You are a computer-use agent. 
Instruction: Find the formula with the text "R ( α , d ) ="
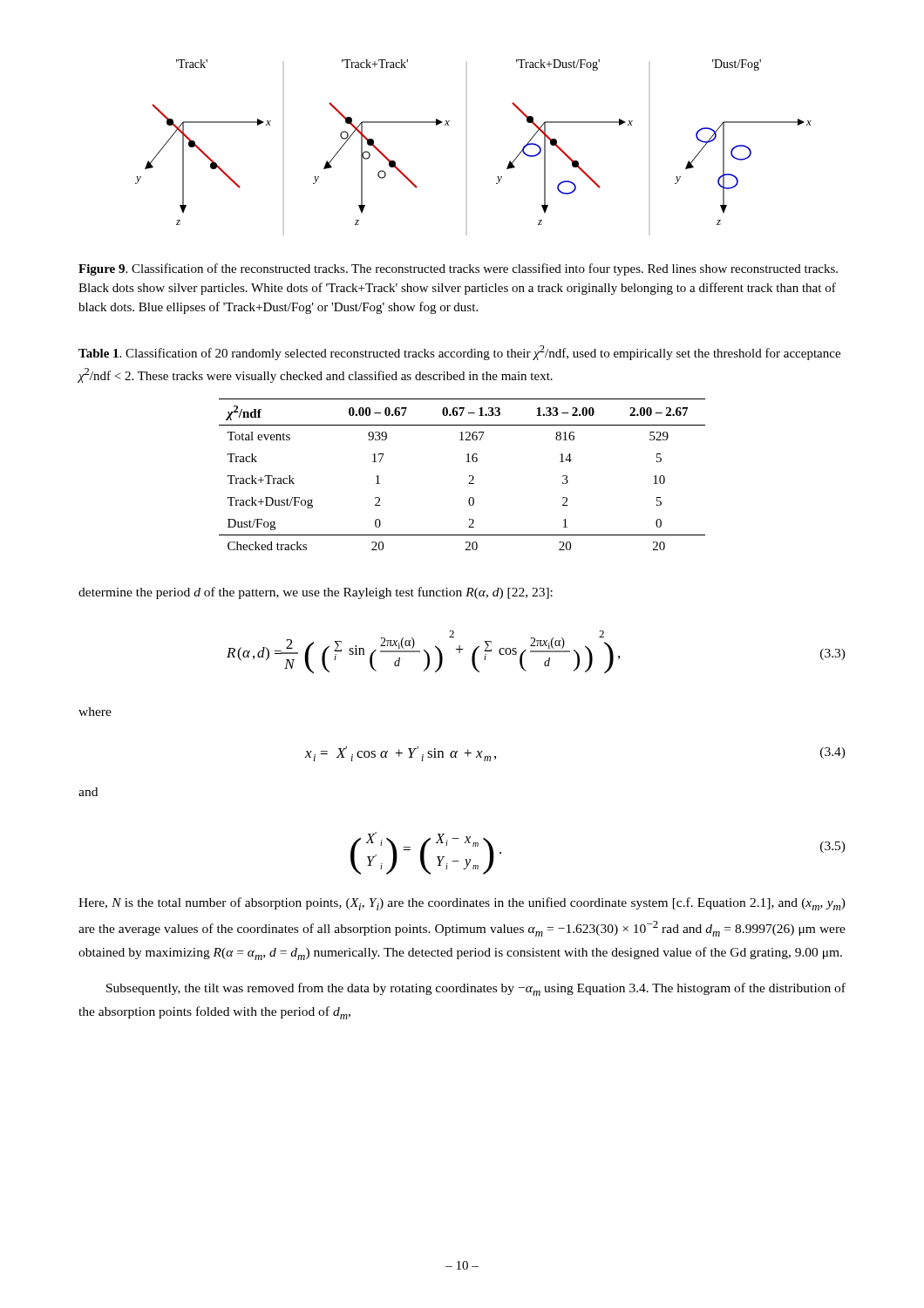(x=532, y=653)
